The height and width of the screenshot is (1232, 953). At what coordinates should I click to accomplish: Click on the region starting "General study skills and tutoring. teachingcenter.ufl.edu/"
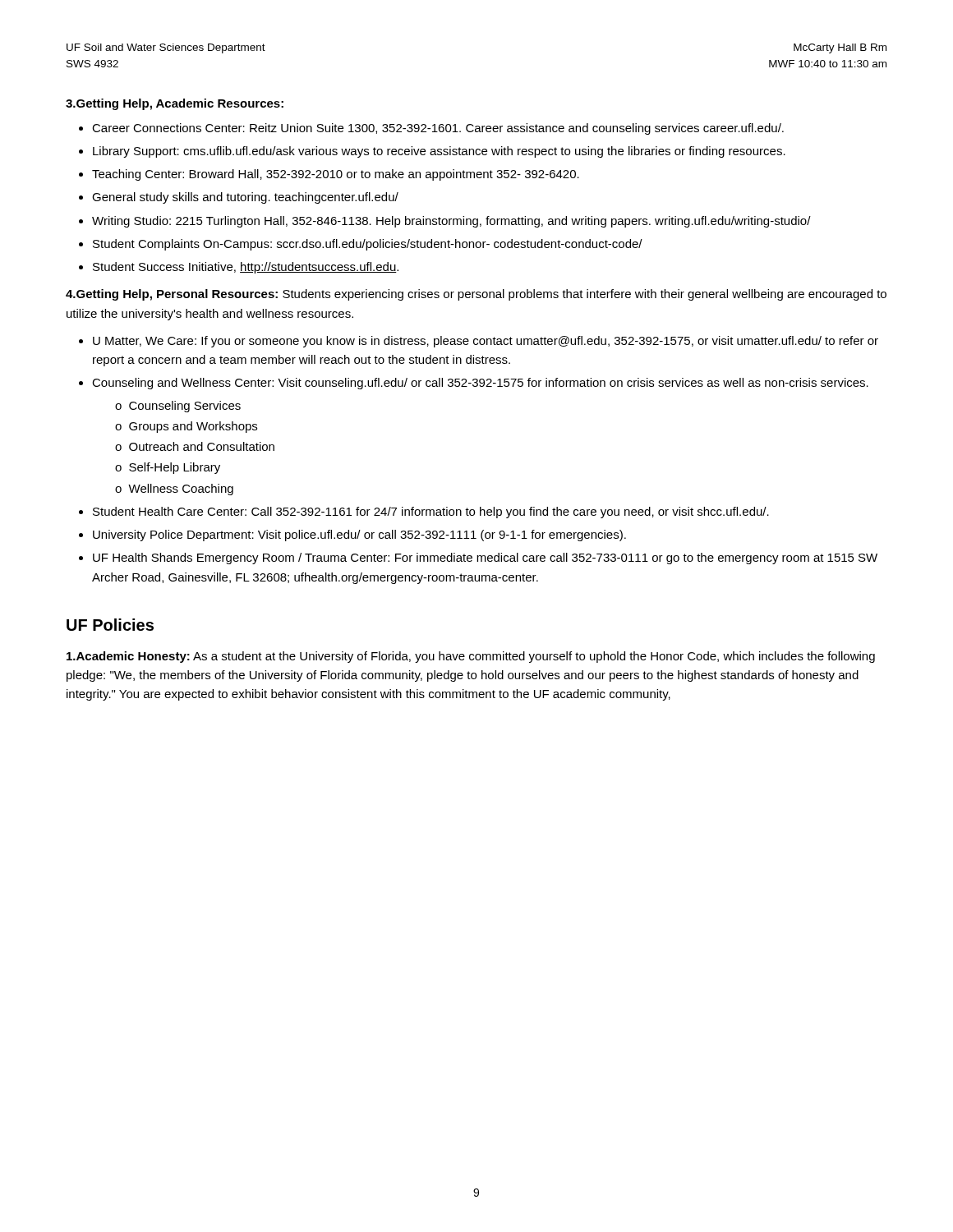coord(245,197)
